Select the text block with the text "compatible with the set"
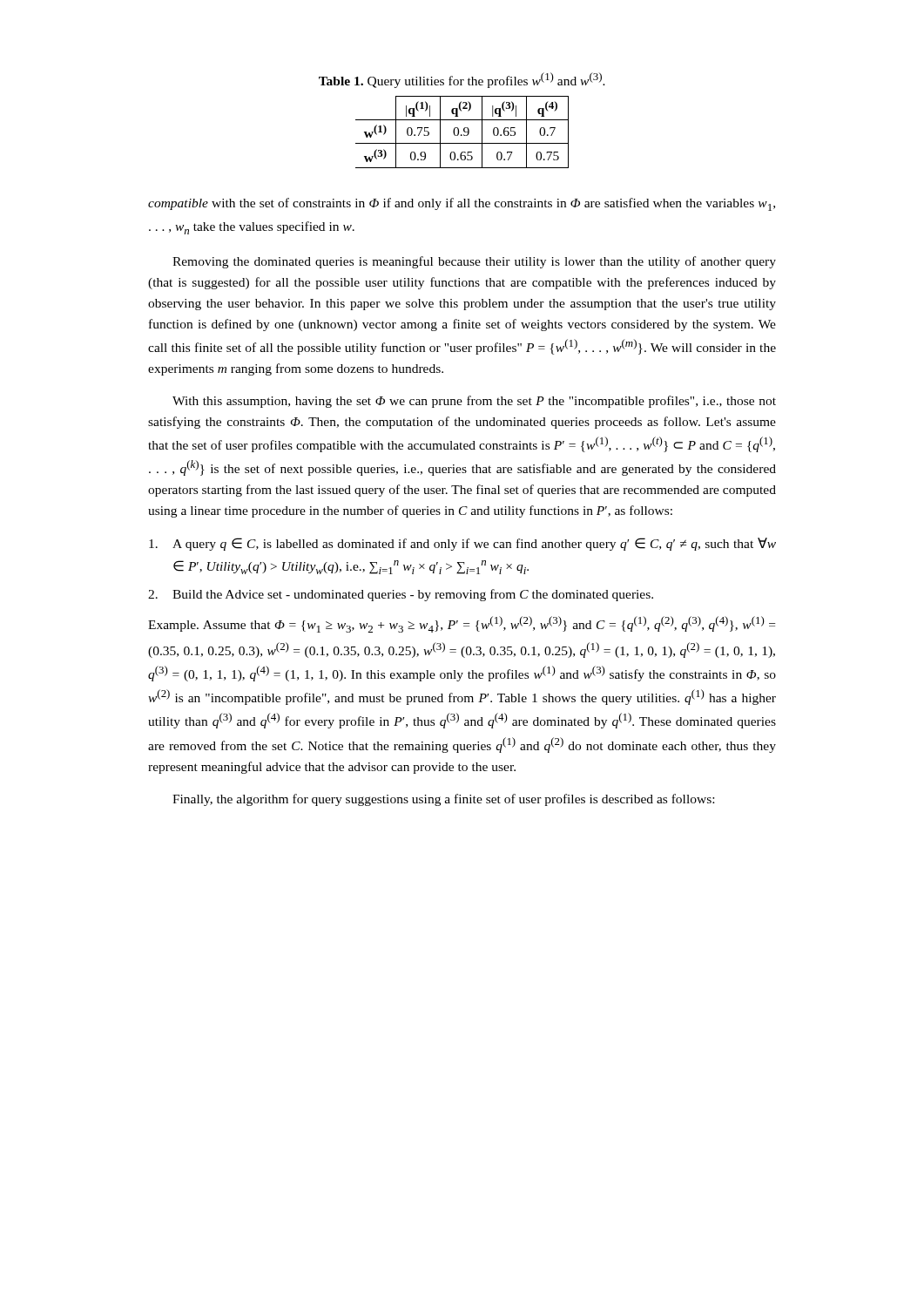 (462, 357)
